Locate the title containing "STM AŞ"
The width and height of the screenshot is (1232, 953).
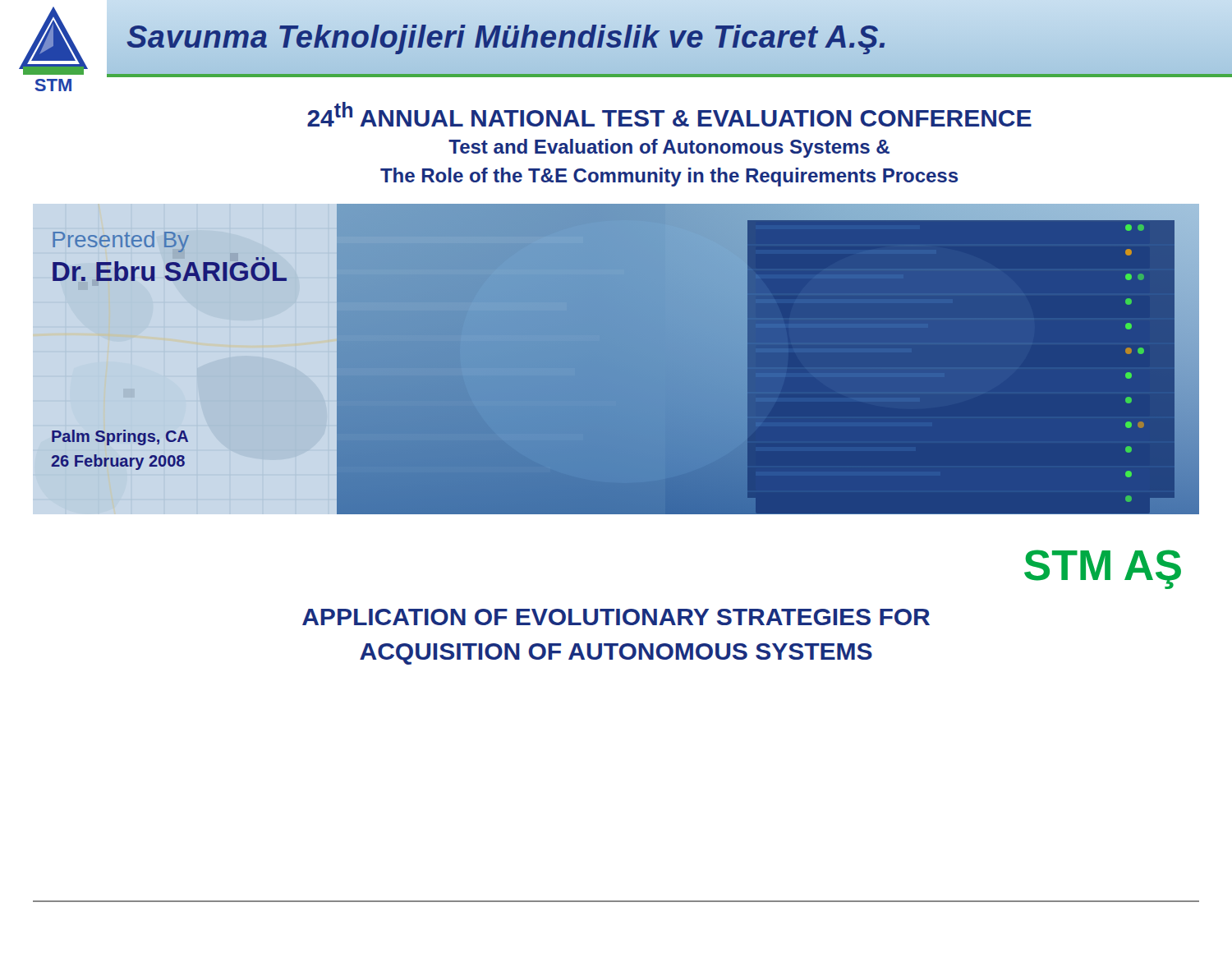pyautogui.click(x=1103, y=565)
